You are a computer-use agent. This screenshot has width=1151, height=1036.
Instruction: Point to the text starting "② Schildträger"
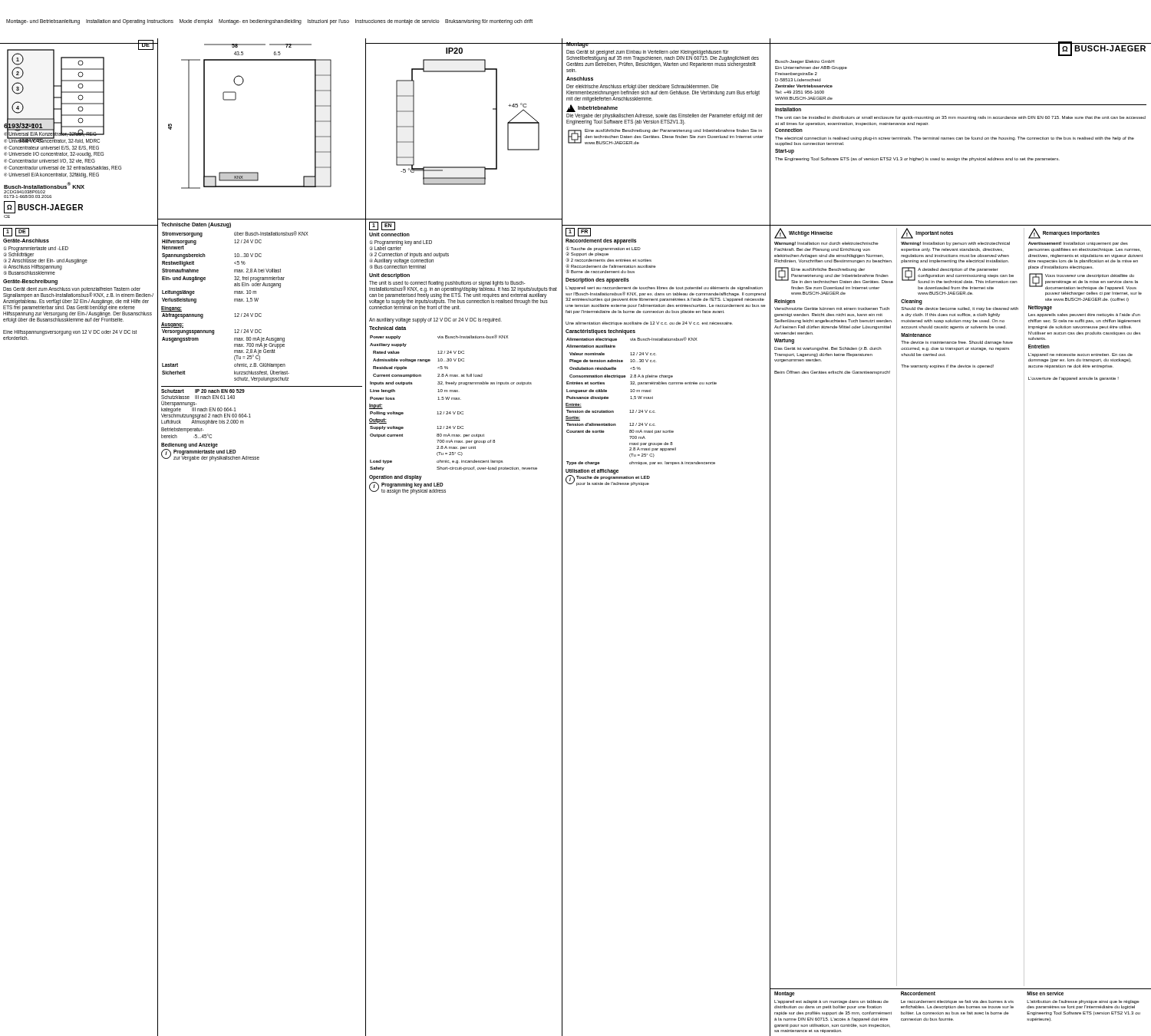(x=19, y=254)
